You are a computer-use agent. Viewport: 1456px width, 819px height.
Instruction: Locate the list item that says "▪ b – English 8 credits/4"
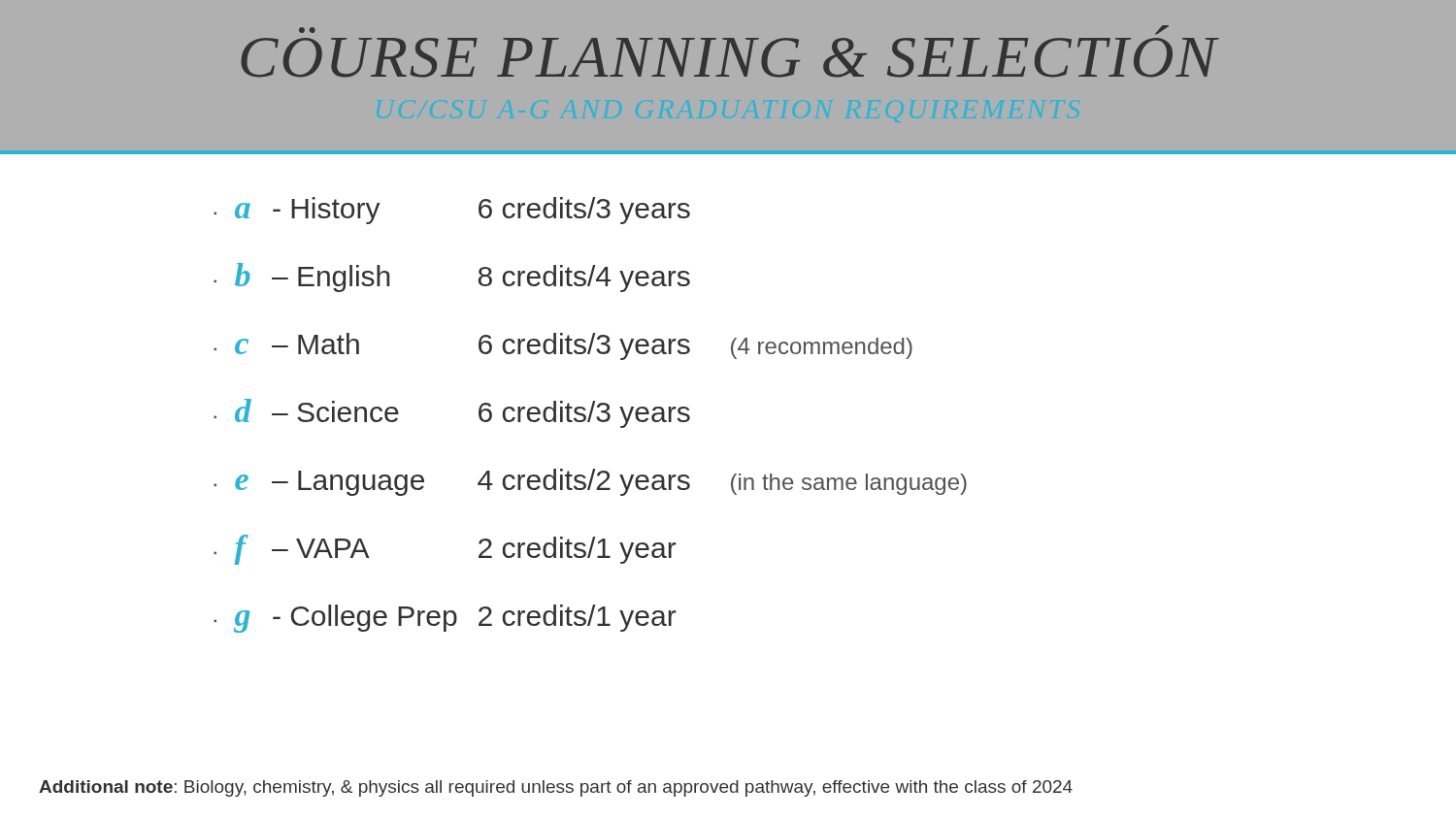pyautogui.click(x=472, y=276)
